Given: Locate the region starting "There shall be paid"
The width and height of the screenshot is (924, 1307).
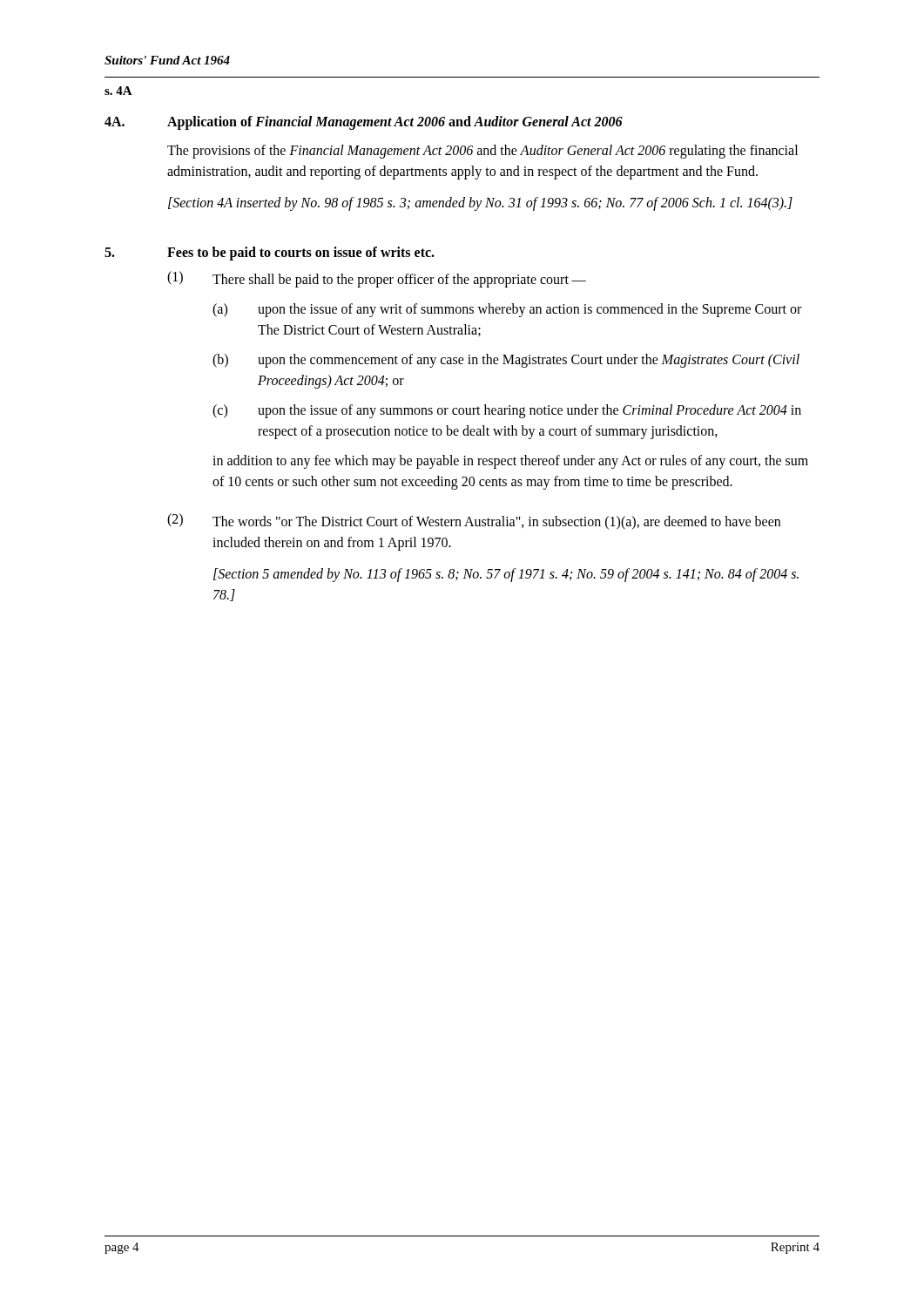Looking at the screenshot, I should point(399,279).
